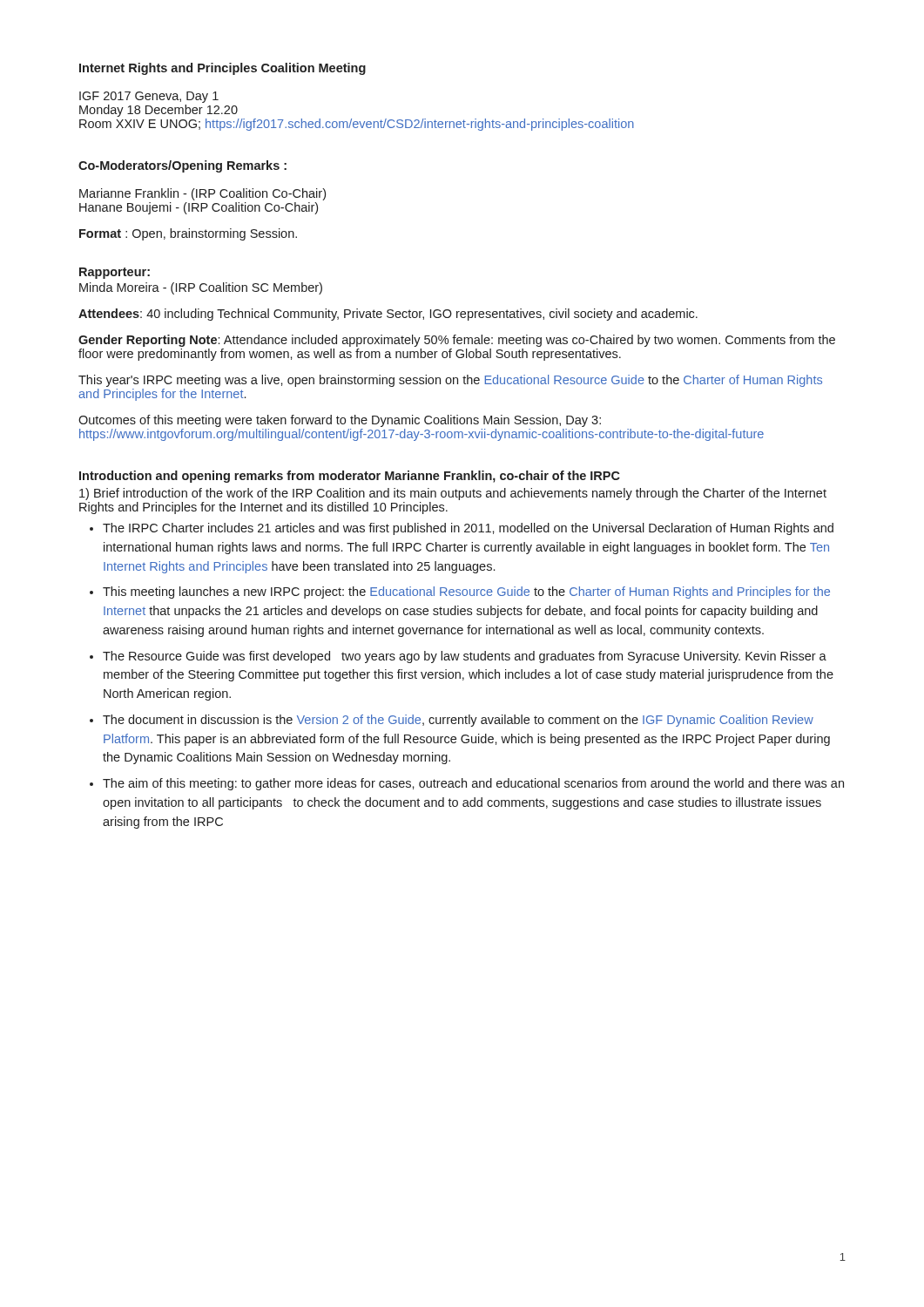The width and height of the screenshot is (924, 1307).
Task: Find the list item containing "The IRPC Charter"
Action: [x=468, y=547]
